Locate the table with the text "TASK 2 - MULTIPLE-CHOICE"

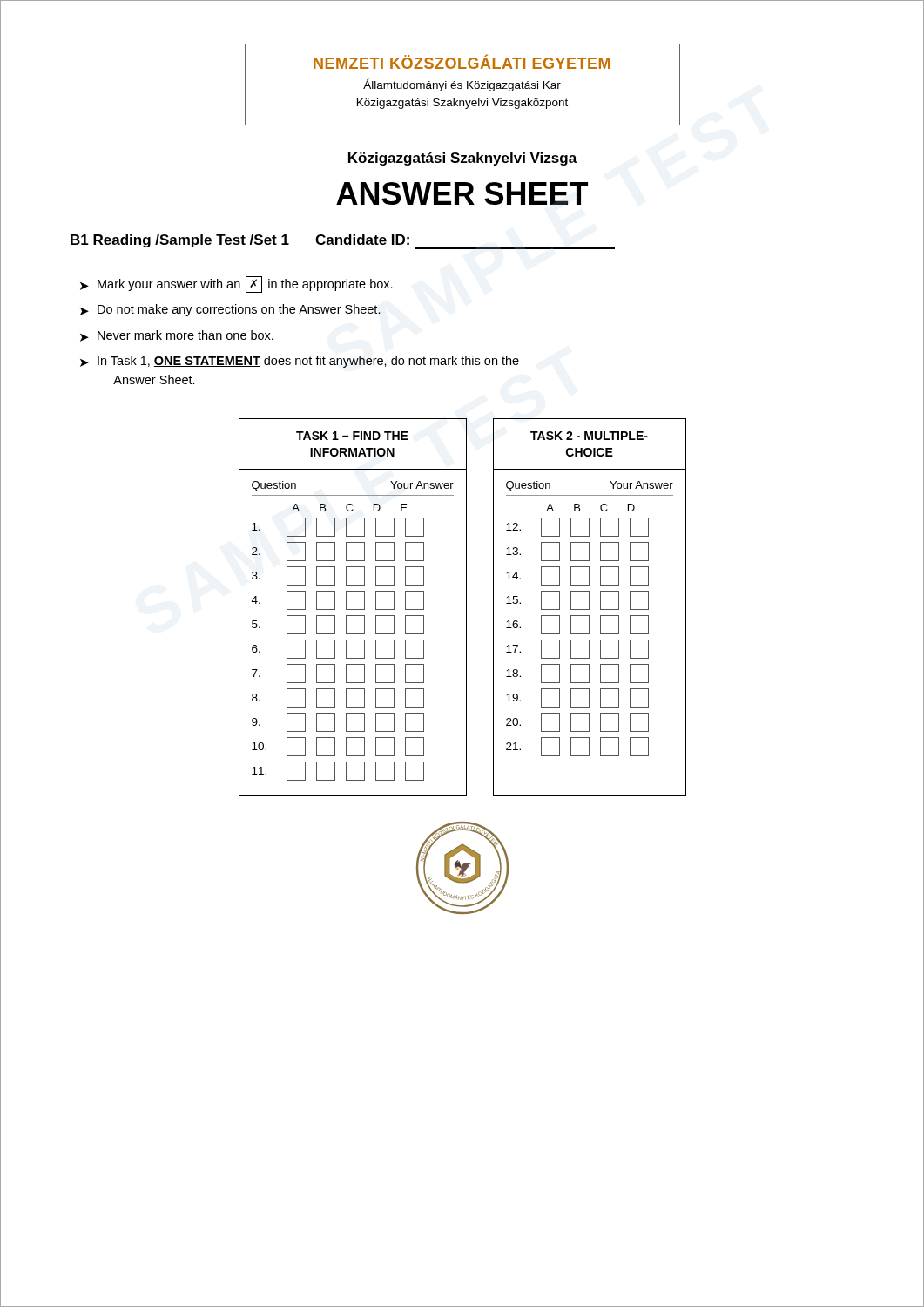[x=589, y=607]
